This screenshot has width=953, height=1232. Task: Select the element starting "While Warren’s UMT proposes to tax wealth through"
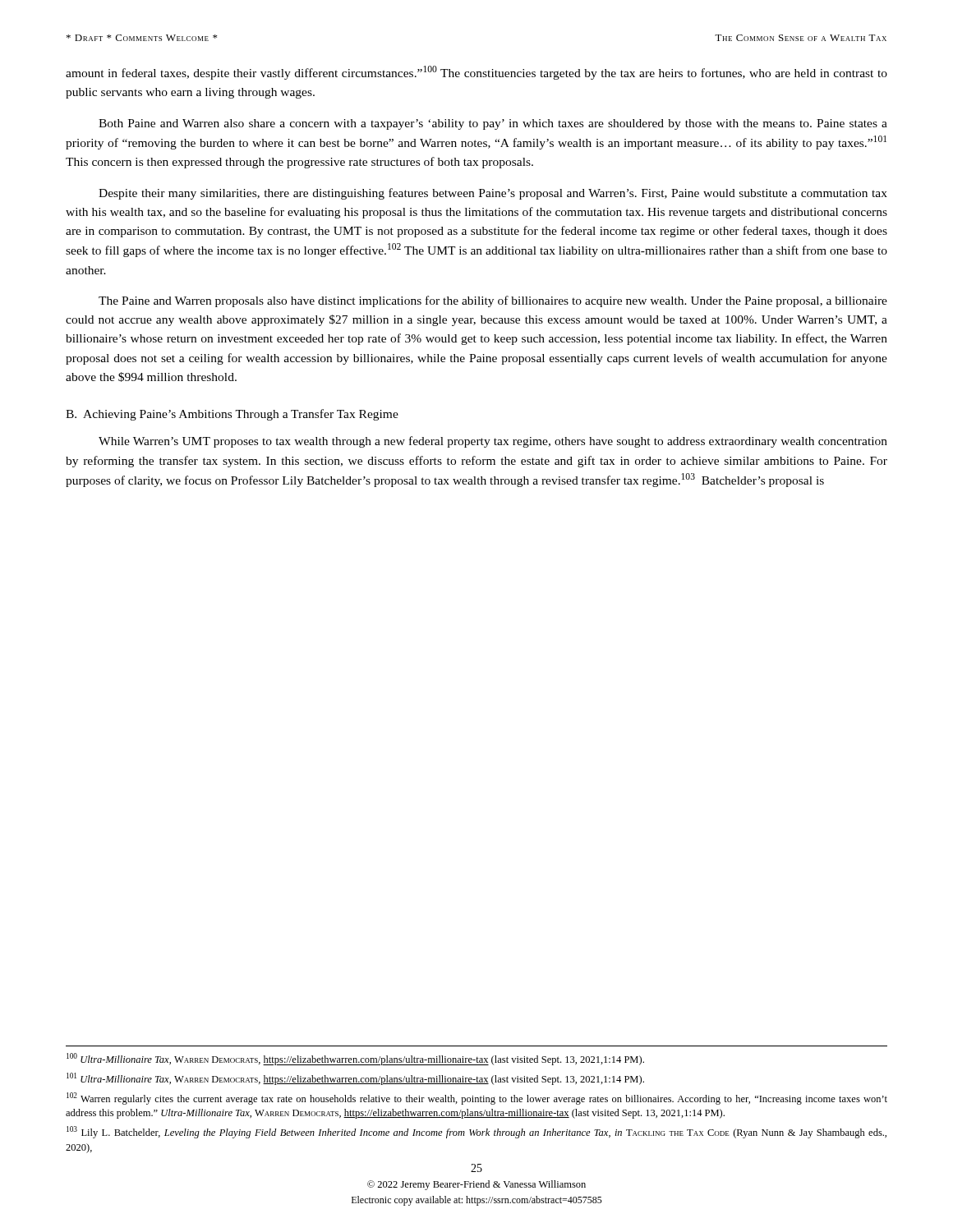(x=476, y=461)
